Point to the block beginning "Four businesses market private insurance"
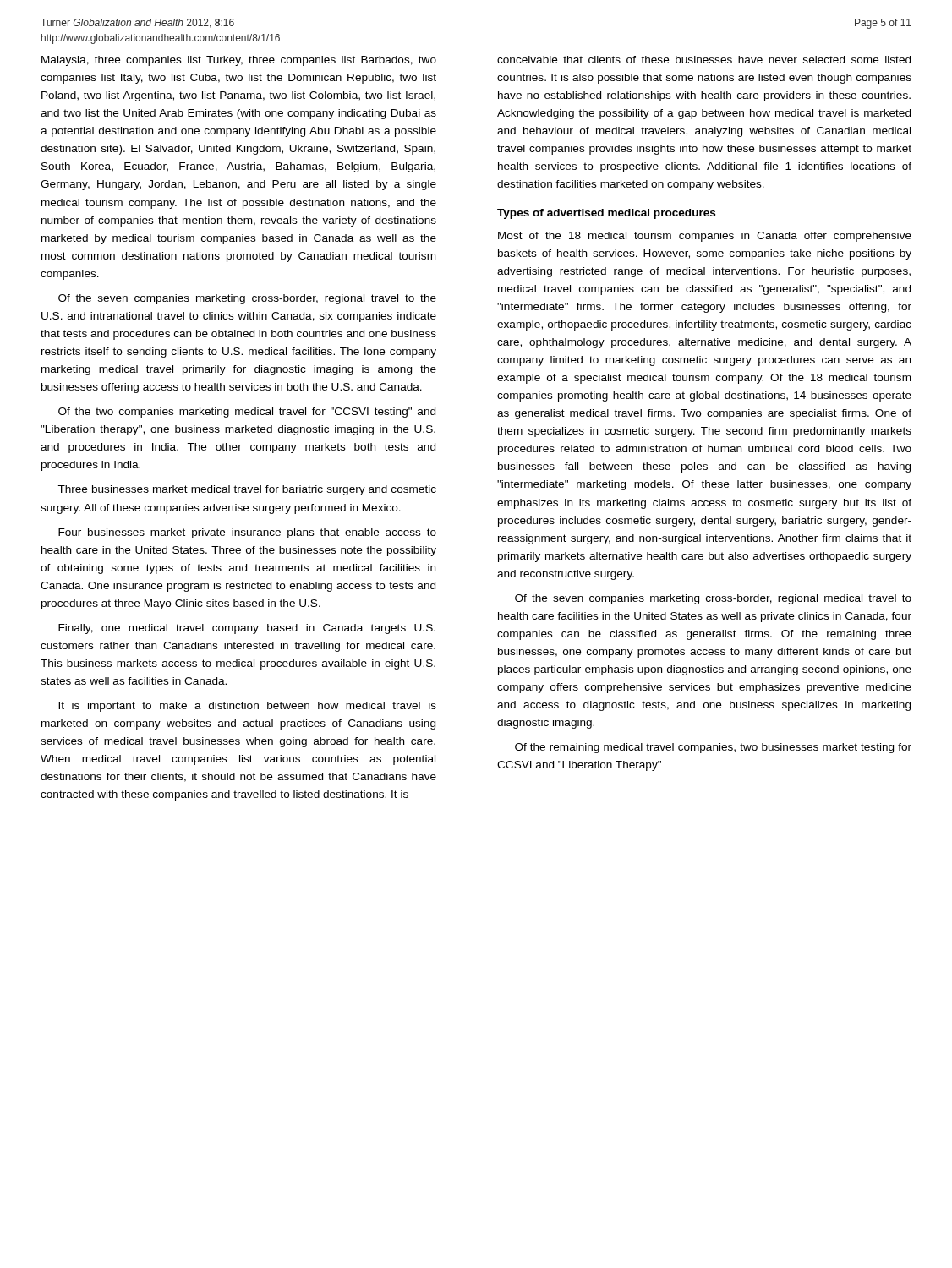The width and height of the screenshot is (952, 1268). 238,567
